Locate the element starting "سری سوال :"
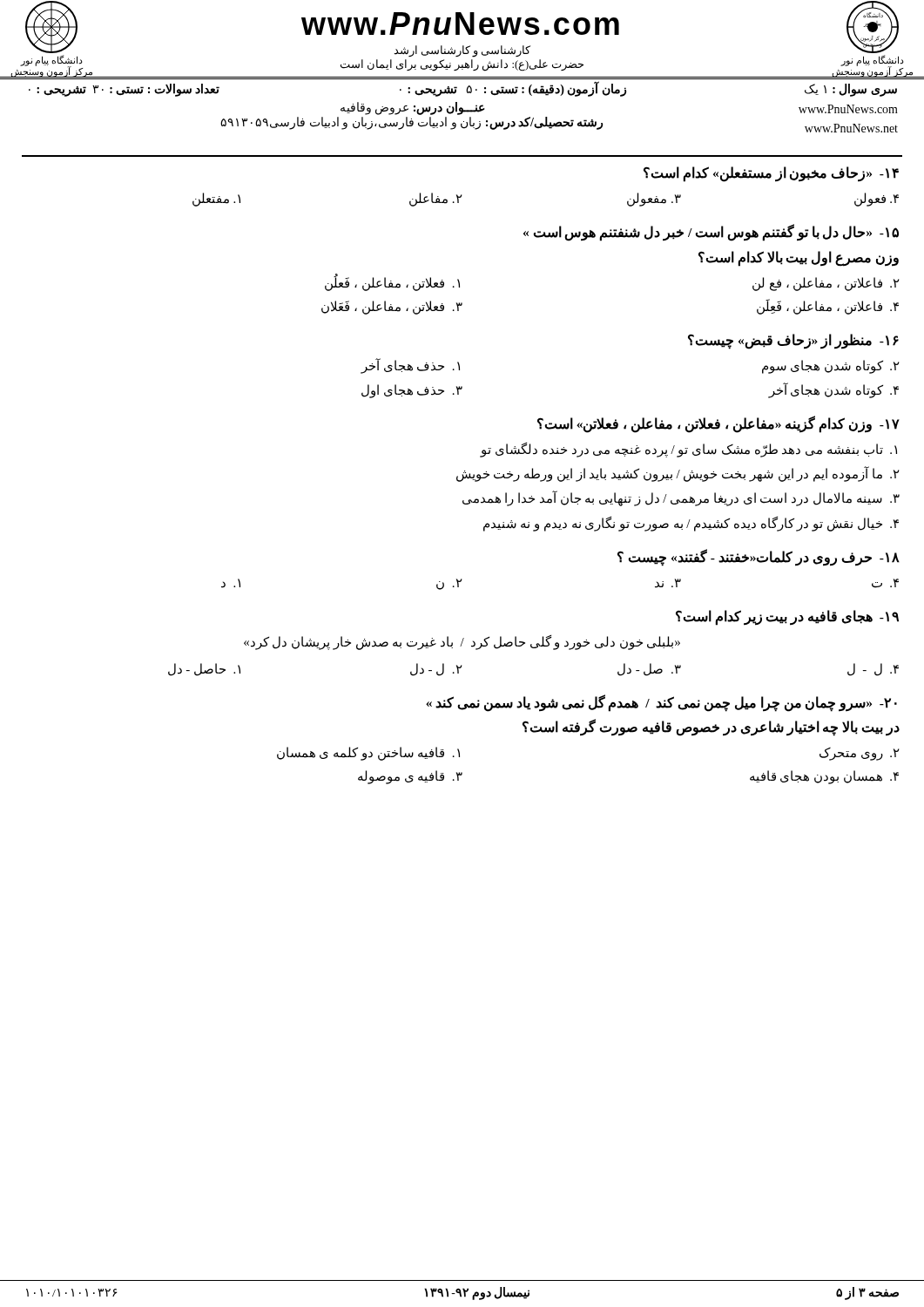The width and height of the screenshot is (924, 1307). pos(851,89)
